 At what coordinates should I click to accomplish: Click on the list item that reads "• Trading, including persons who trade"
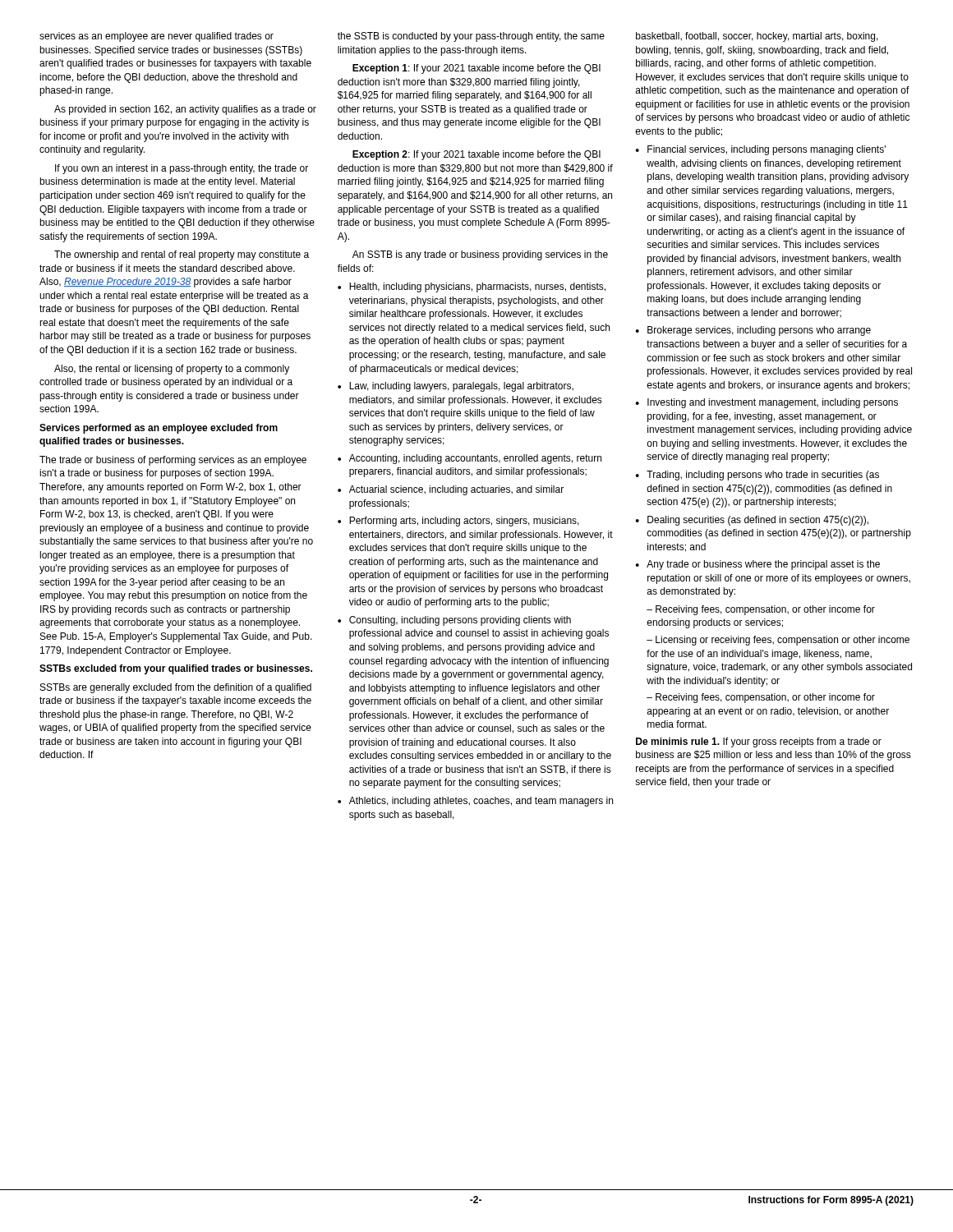(x=774, y=489)
